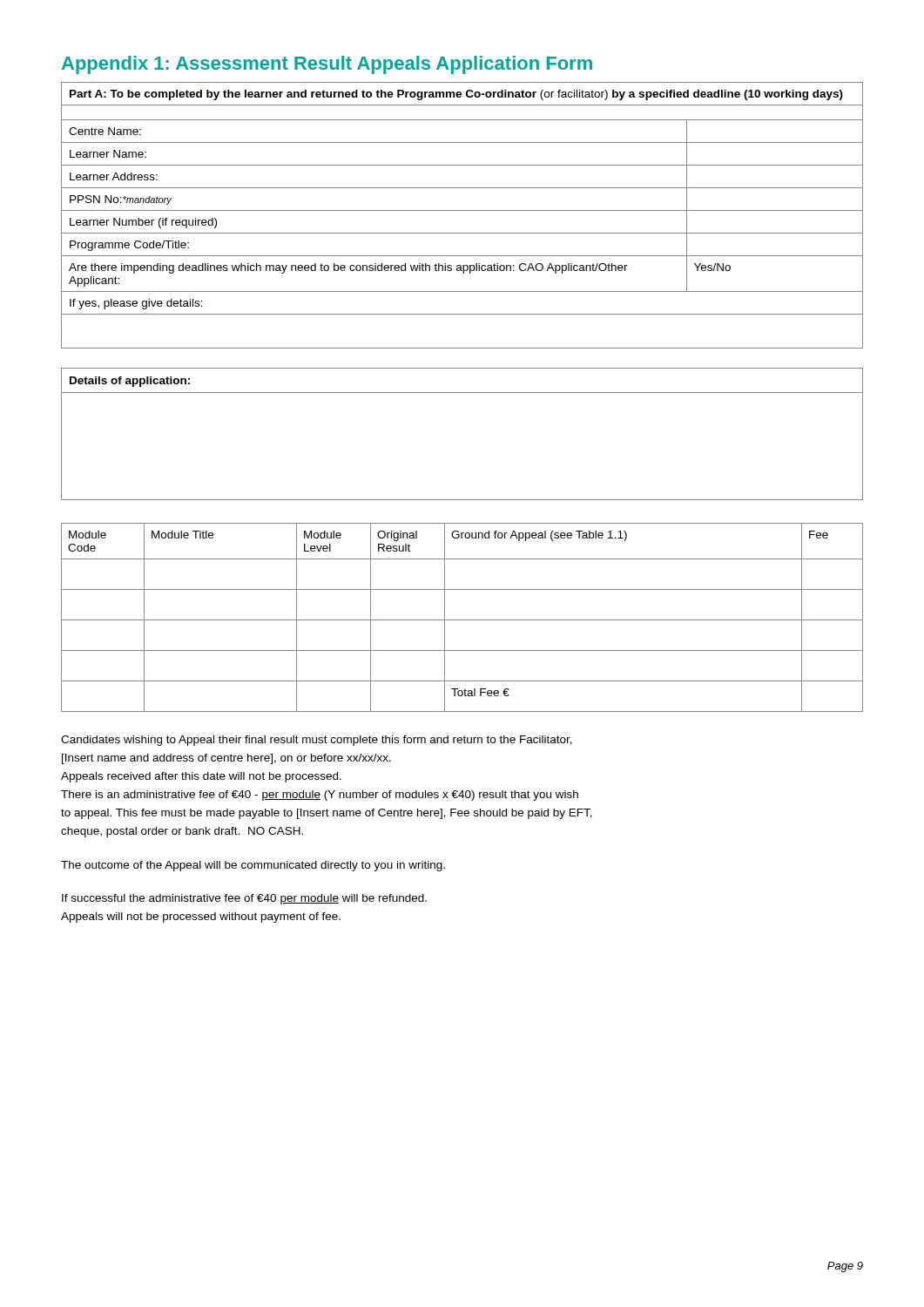Select the table that reads "Total Fee €"
Viewport: 924px width, 1307px height.
(462, 617)
